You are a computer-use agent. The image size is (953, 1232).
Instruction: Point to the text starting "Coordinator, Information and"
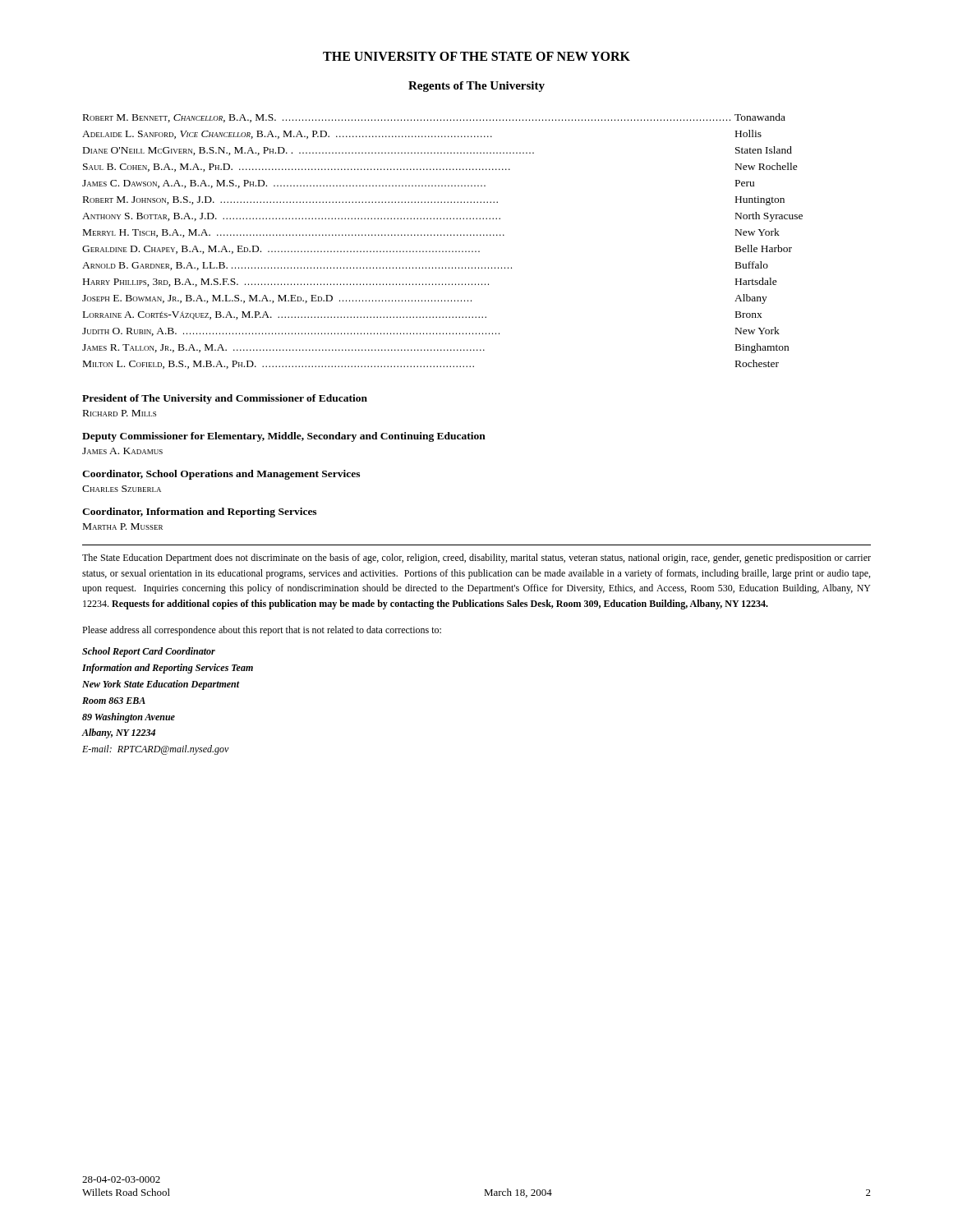tap(199, 511)
